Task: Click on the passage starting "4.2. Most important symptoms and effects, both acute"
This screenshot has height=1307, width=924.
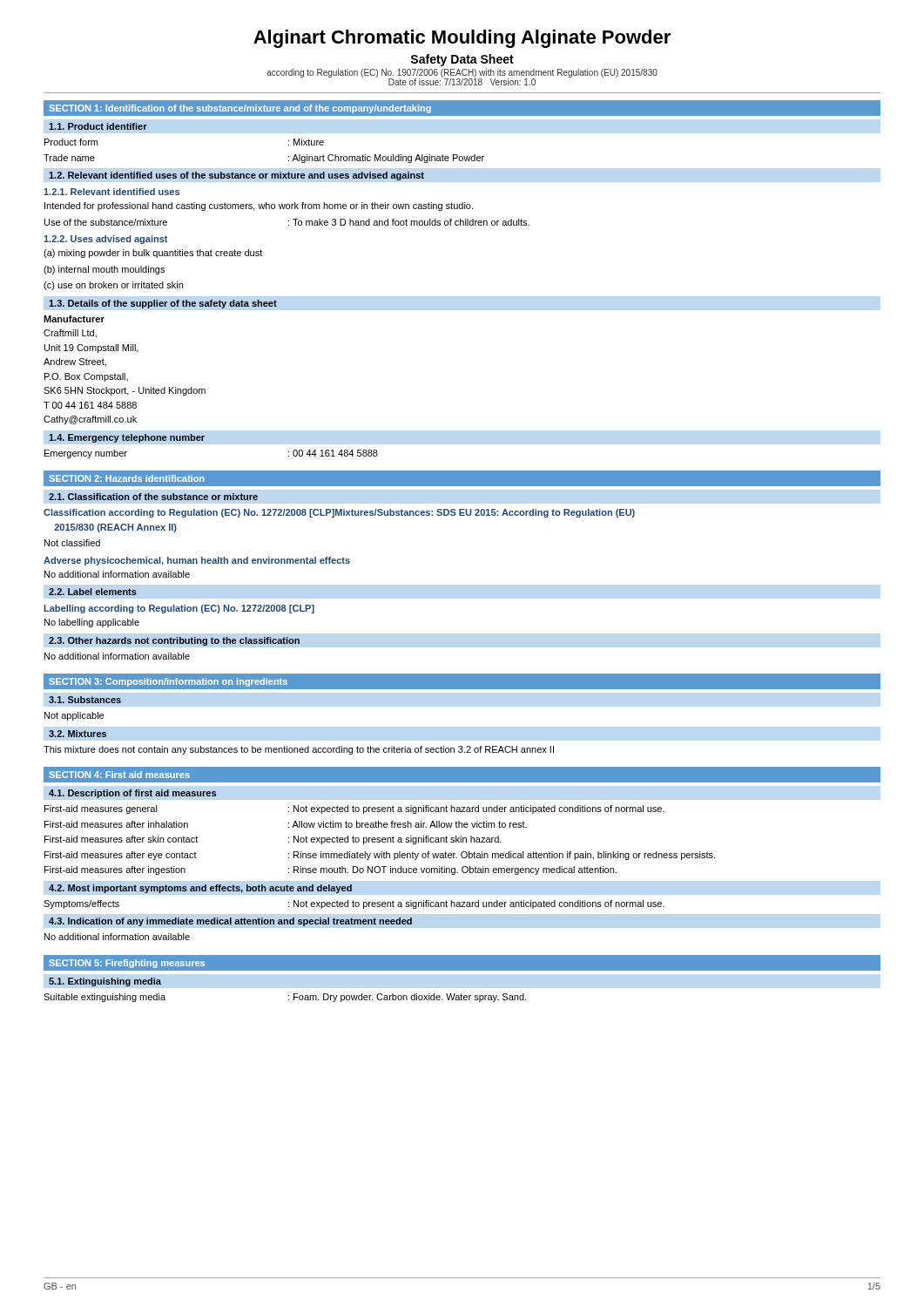Action: click(x=201, y=887)
